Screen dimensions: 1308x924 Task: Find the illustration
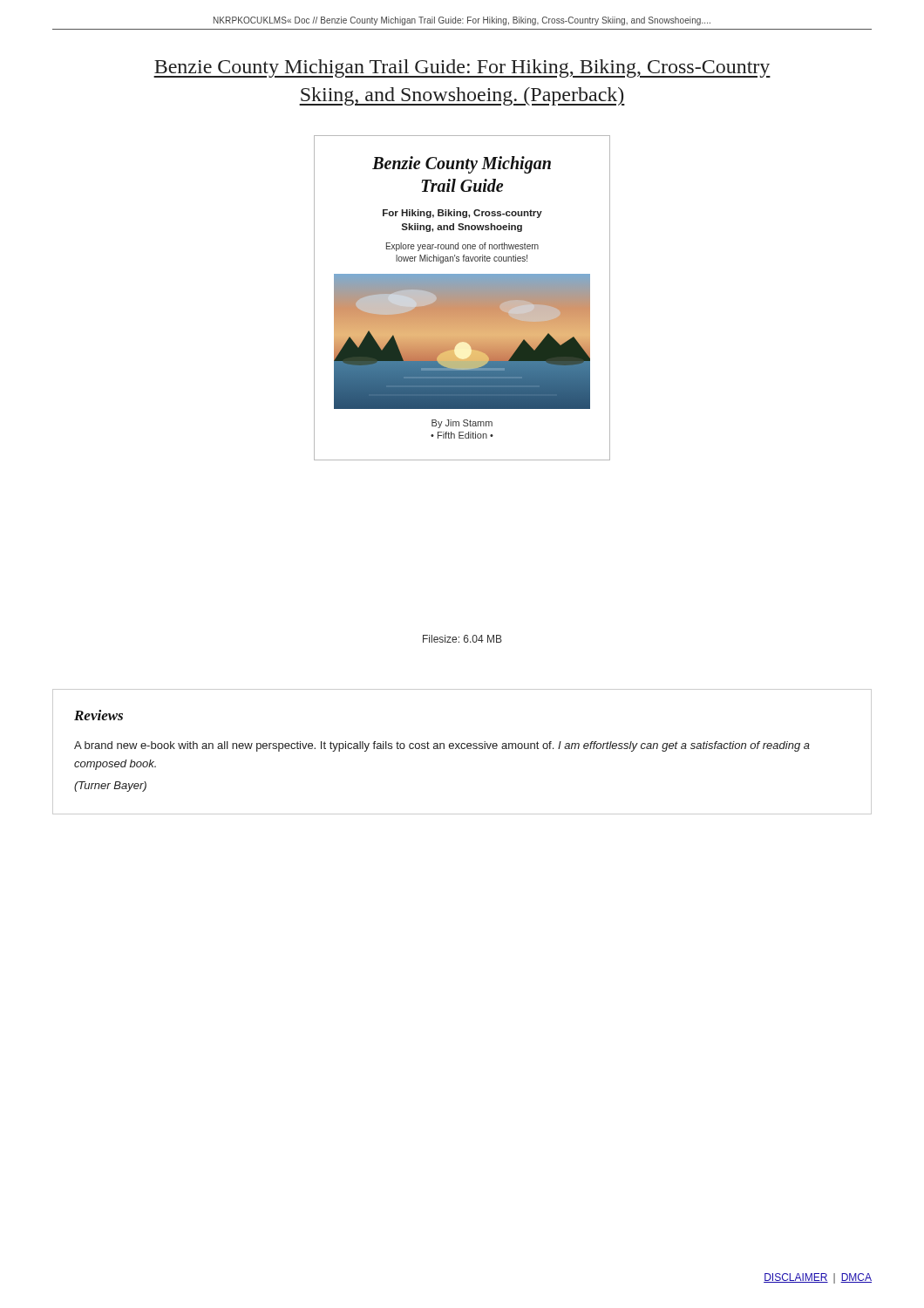coord(462,298)
